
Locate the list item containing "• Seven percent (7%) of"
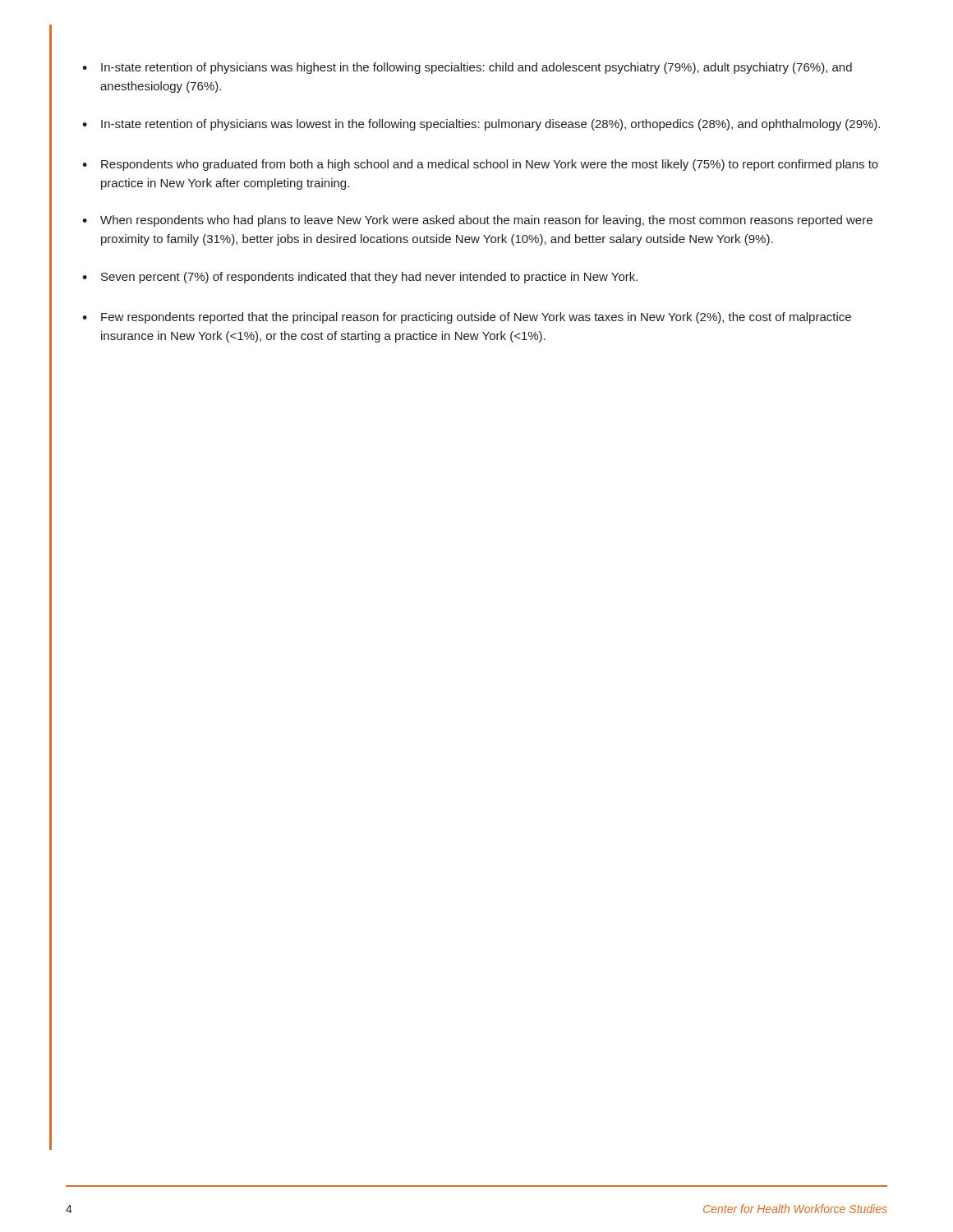(x=485, y=278)
